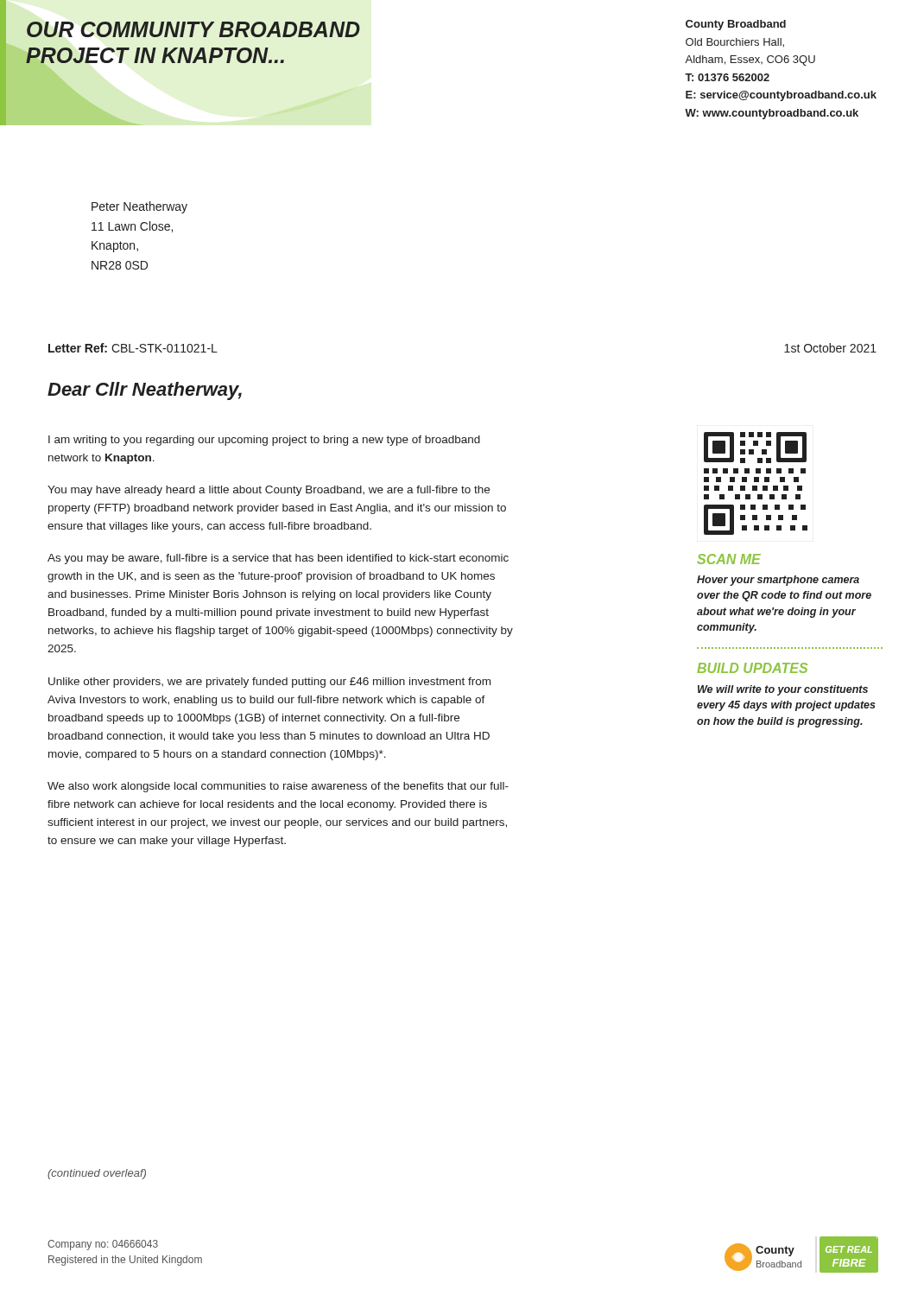
Task: Locate the block of text that opens with "We also work alongside local communities to raise"
Action: click(x=278, y=813)
